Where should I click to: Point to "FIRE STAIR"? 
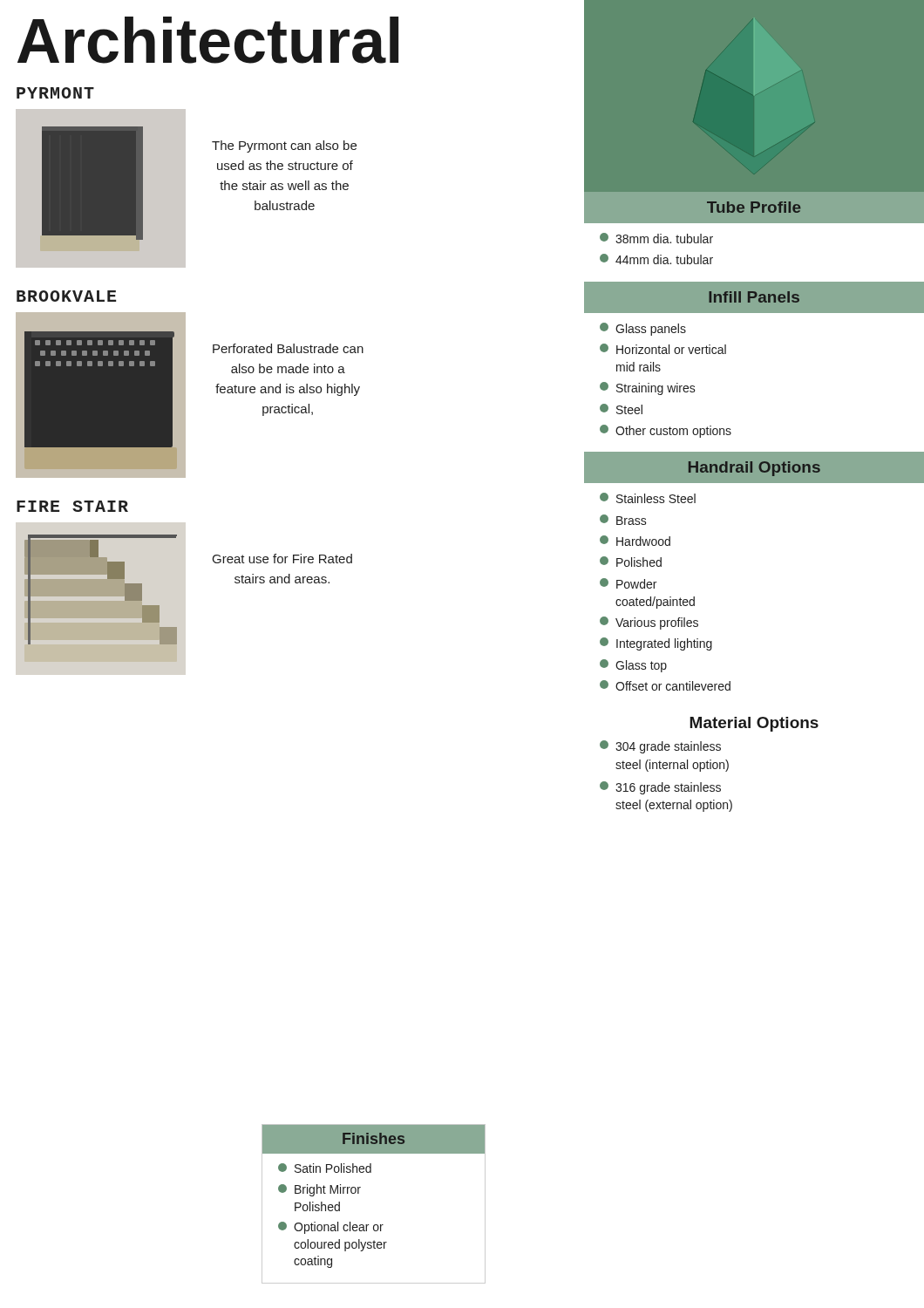[x=72, y=507]
